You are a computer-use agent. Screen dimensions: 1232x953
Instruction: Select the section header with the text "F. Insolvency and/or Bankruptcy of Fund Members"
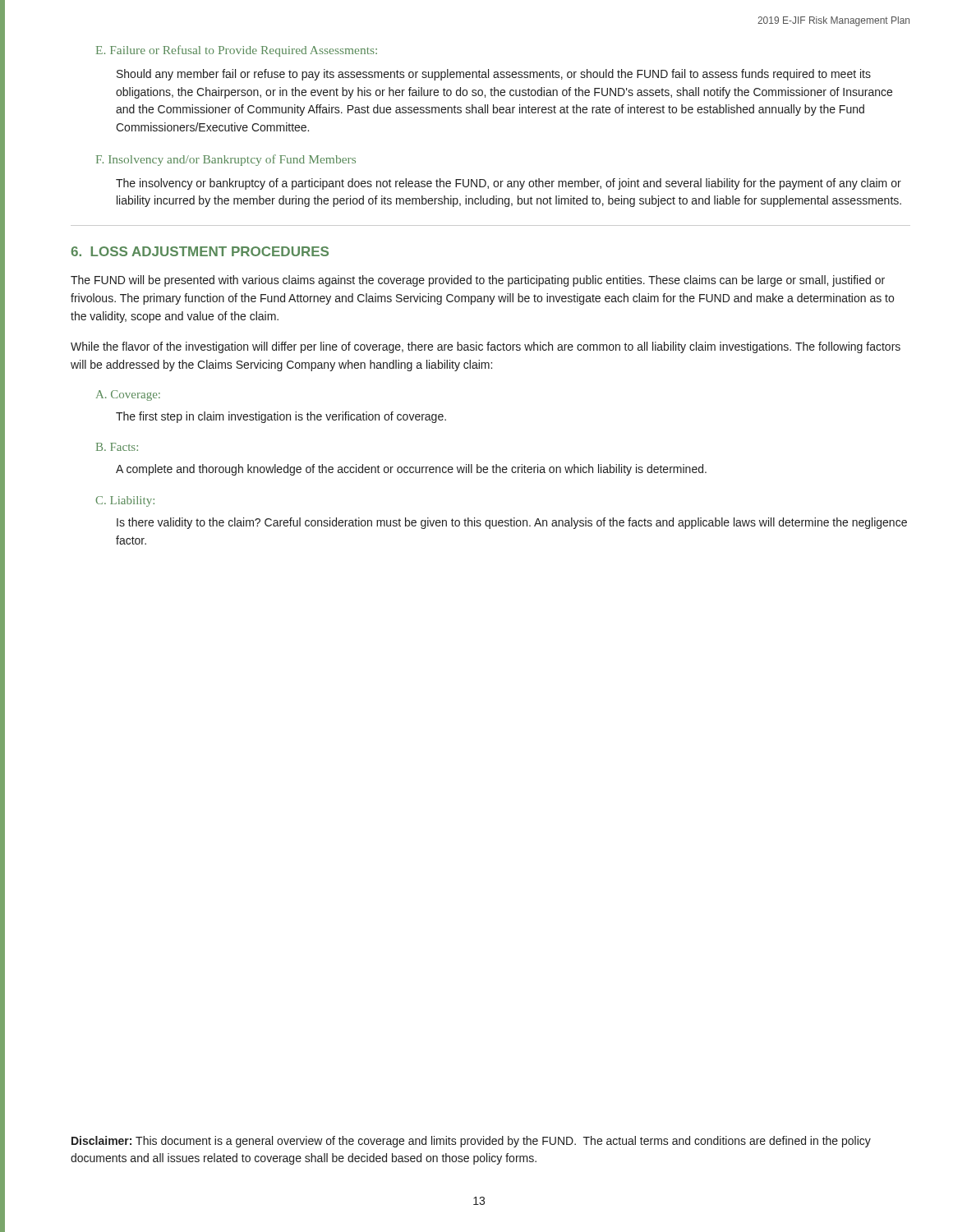[x=226, y=159]
